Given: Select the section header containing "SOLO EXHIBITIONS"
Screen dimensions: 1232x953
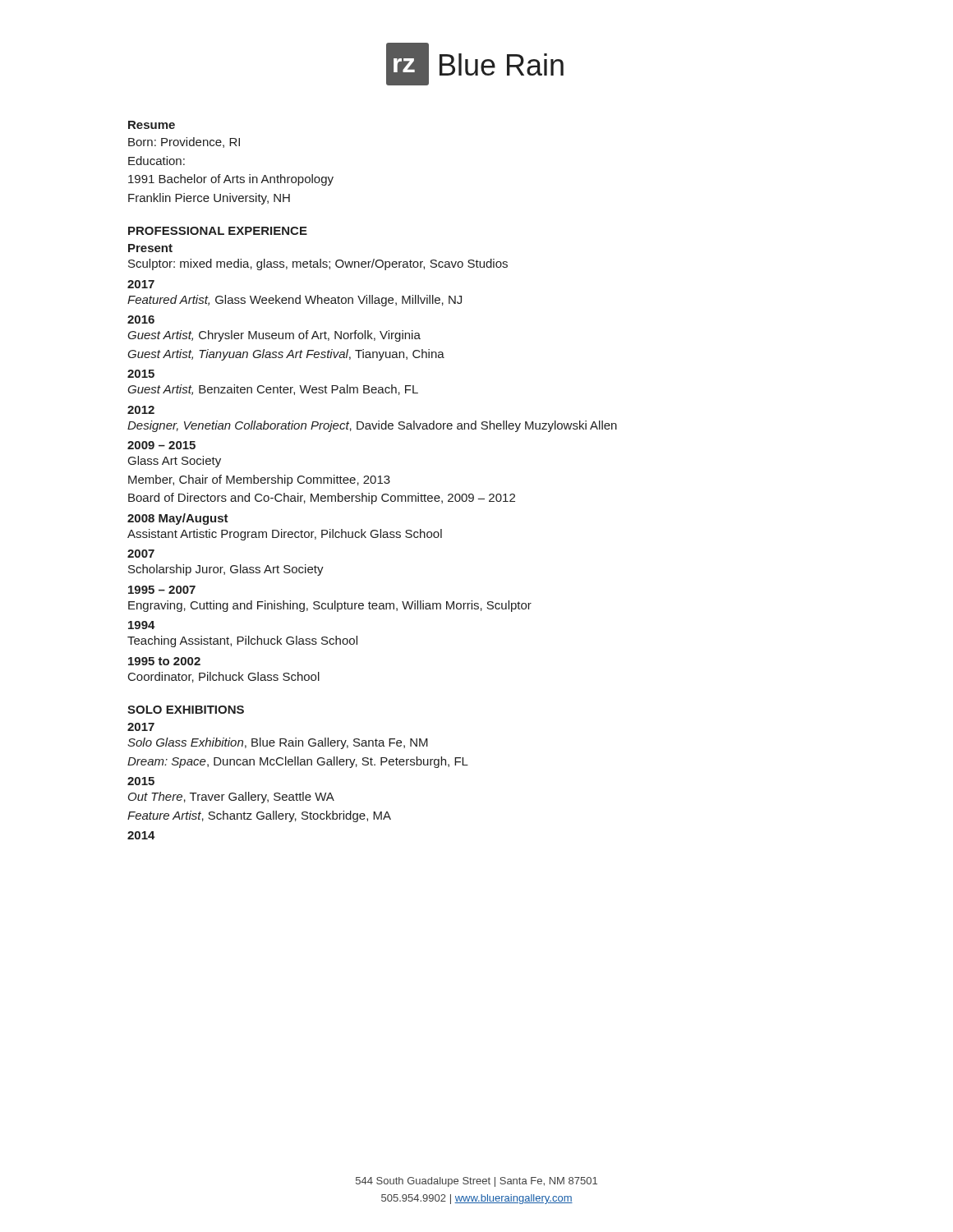Looking at the screenshot, I should [x=186, y=709].
